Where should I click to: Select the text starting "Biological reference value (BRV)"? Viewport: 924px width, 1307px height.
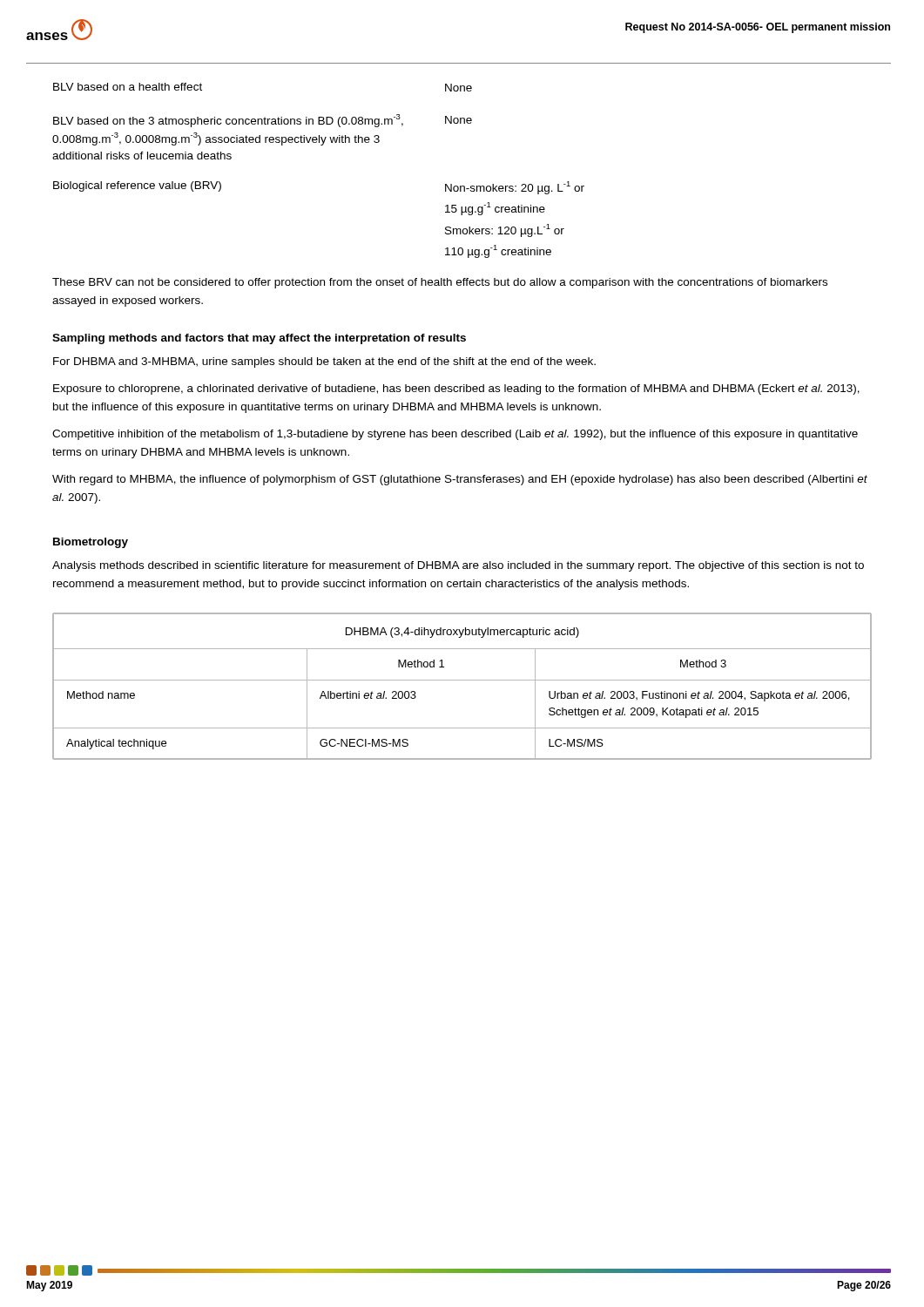tap(137, 185)
